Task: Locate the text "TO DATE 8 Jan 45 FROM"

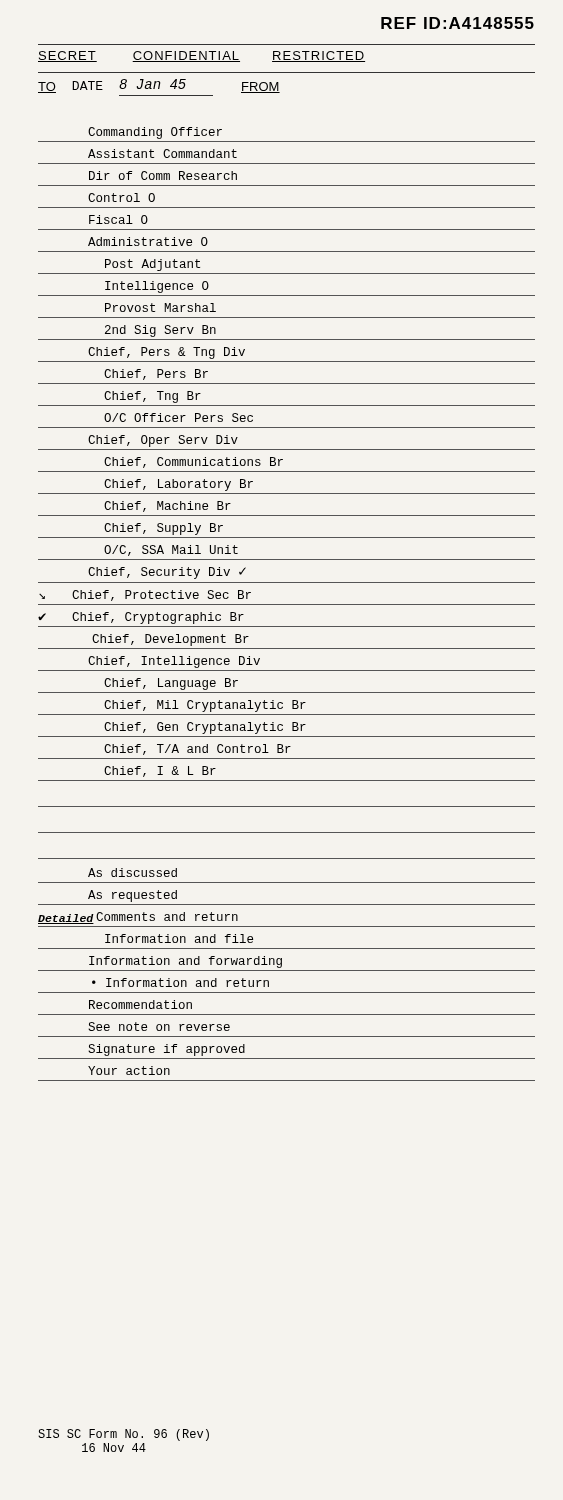Action: point(159,86)
